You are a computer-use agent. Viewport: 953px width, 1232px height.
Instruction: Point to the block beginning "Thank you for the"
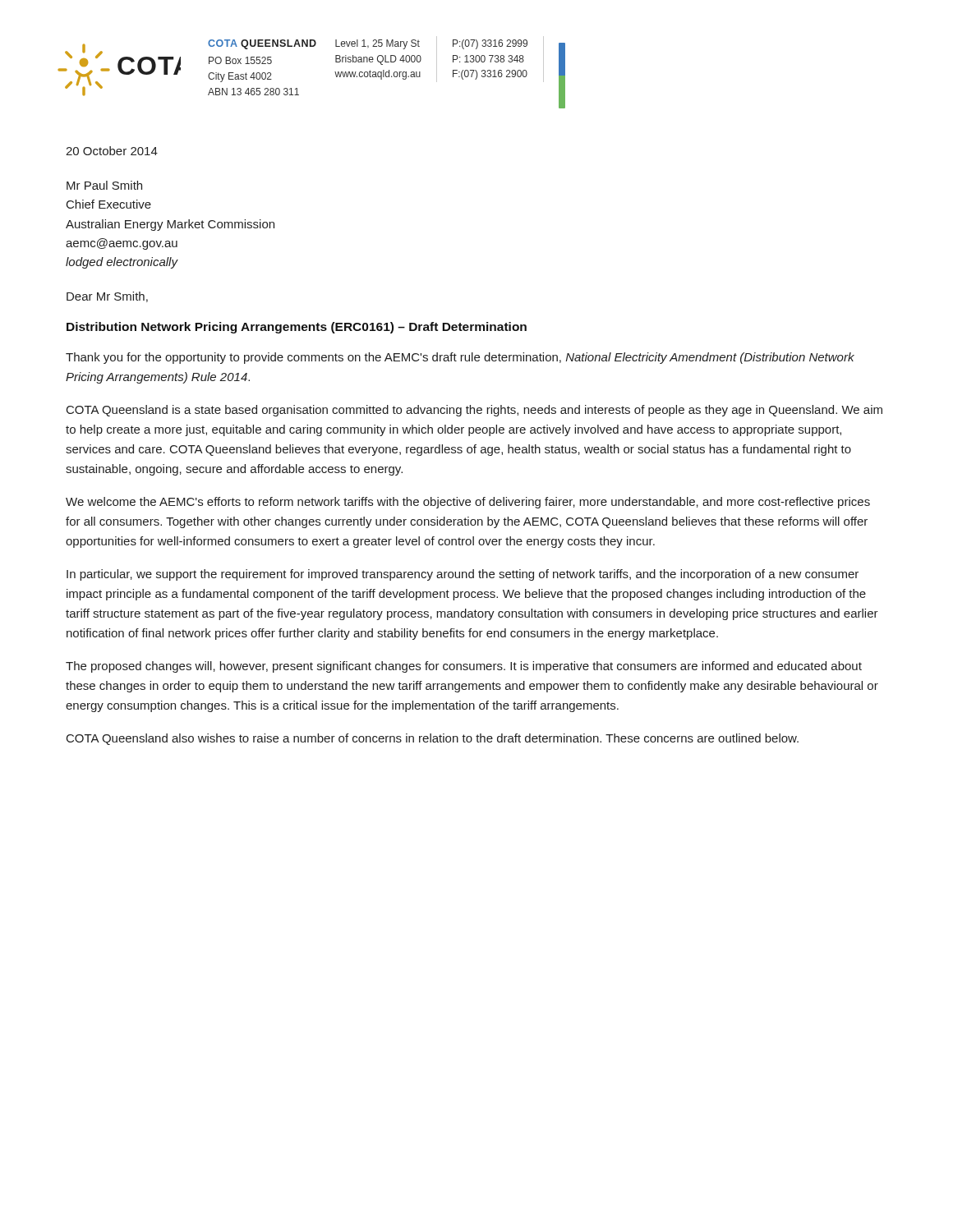(460, 367)
